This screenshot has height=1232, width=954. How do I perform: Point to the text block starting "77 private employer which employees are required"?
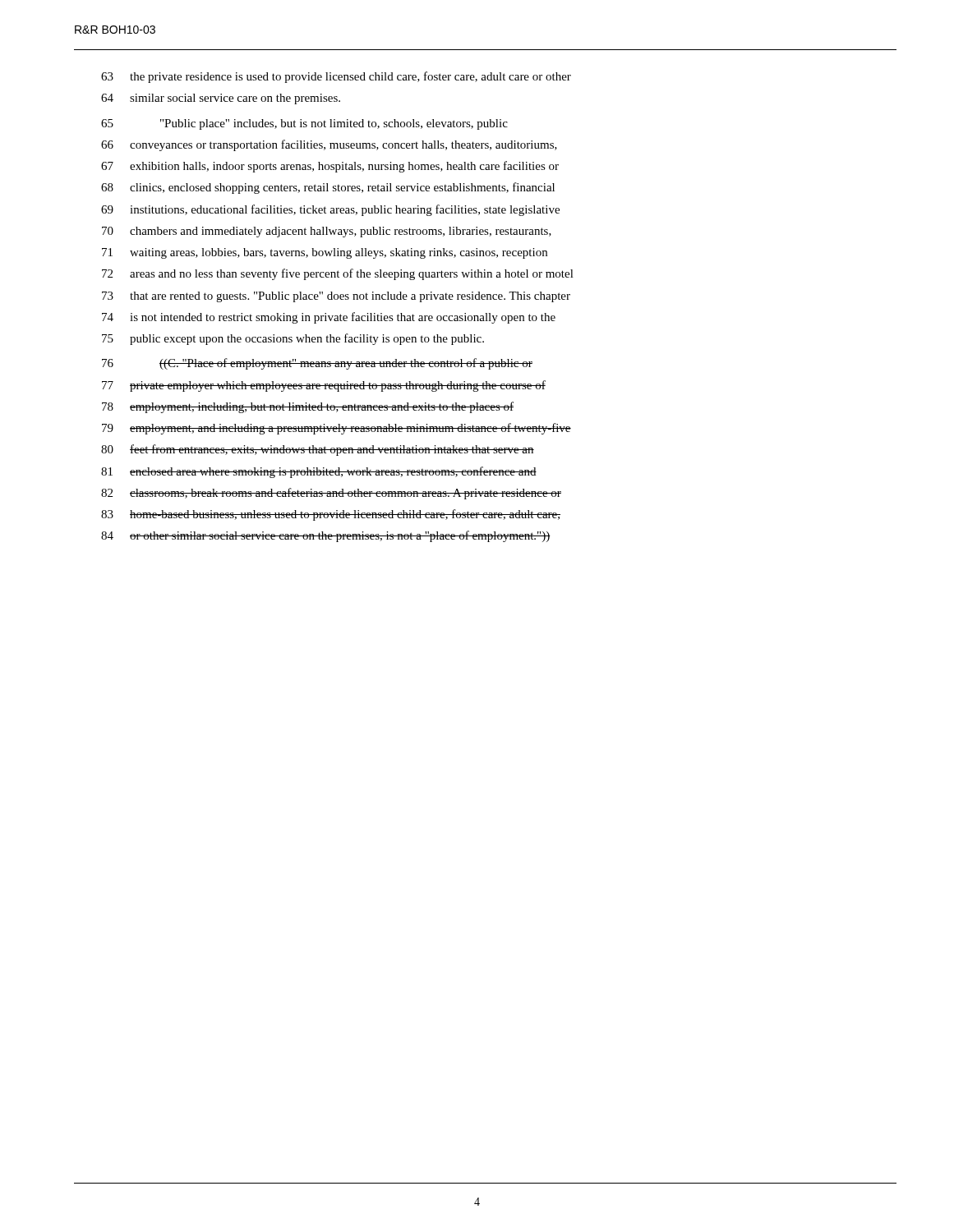(x=485, y=385)
